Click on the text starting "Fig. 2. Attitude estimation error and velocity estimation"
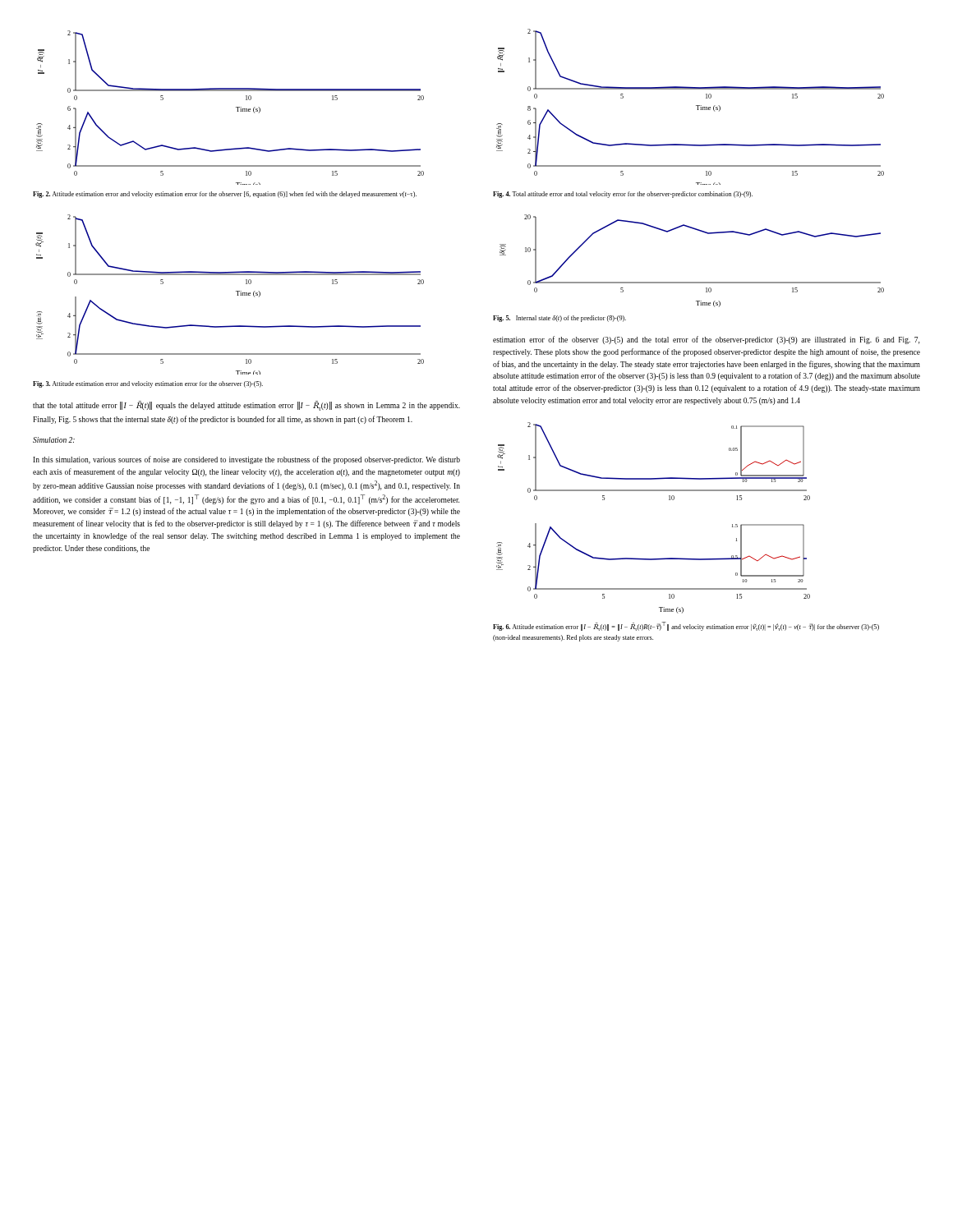The height and width of the screenshot is (1232, 953). [230, 194]
